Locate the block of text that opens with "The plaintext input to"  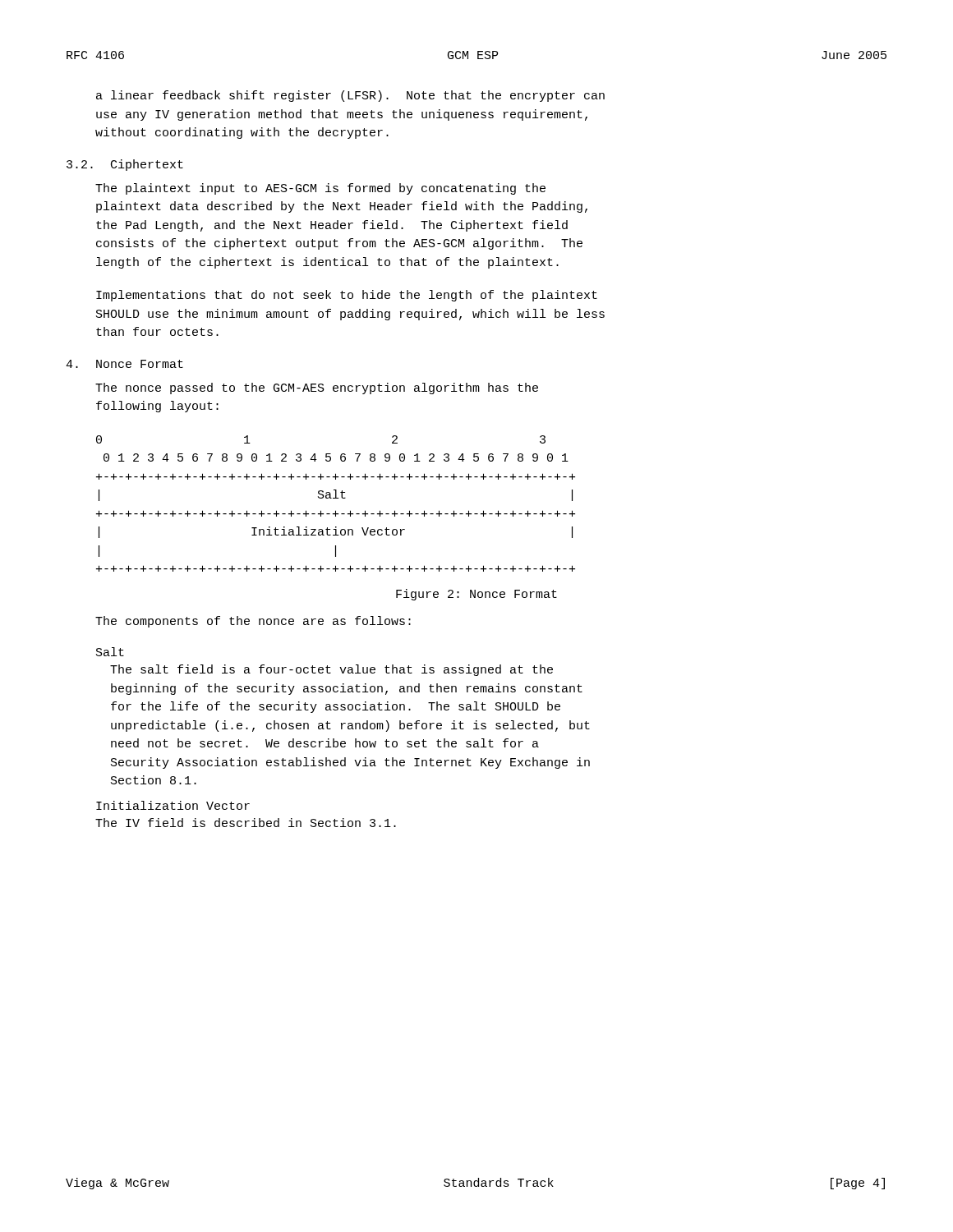[x=343, y=226]
